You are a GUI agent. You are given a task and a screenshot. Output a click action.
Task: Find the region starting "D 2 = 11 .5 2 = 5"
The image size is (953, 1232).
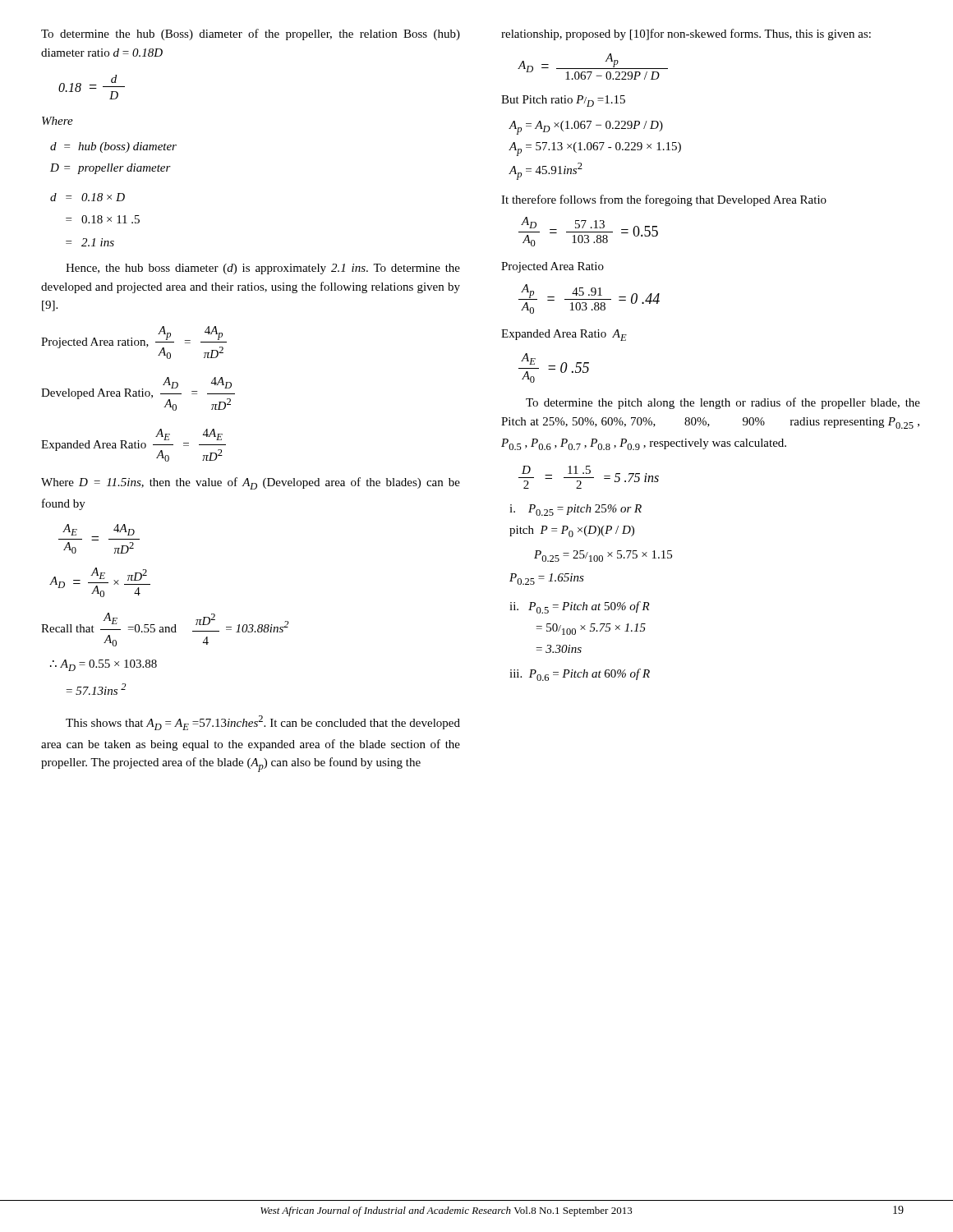pyautogui.click(x=592, y=478)
